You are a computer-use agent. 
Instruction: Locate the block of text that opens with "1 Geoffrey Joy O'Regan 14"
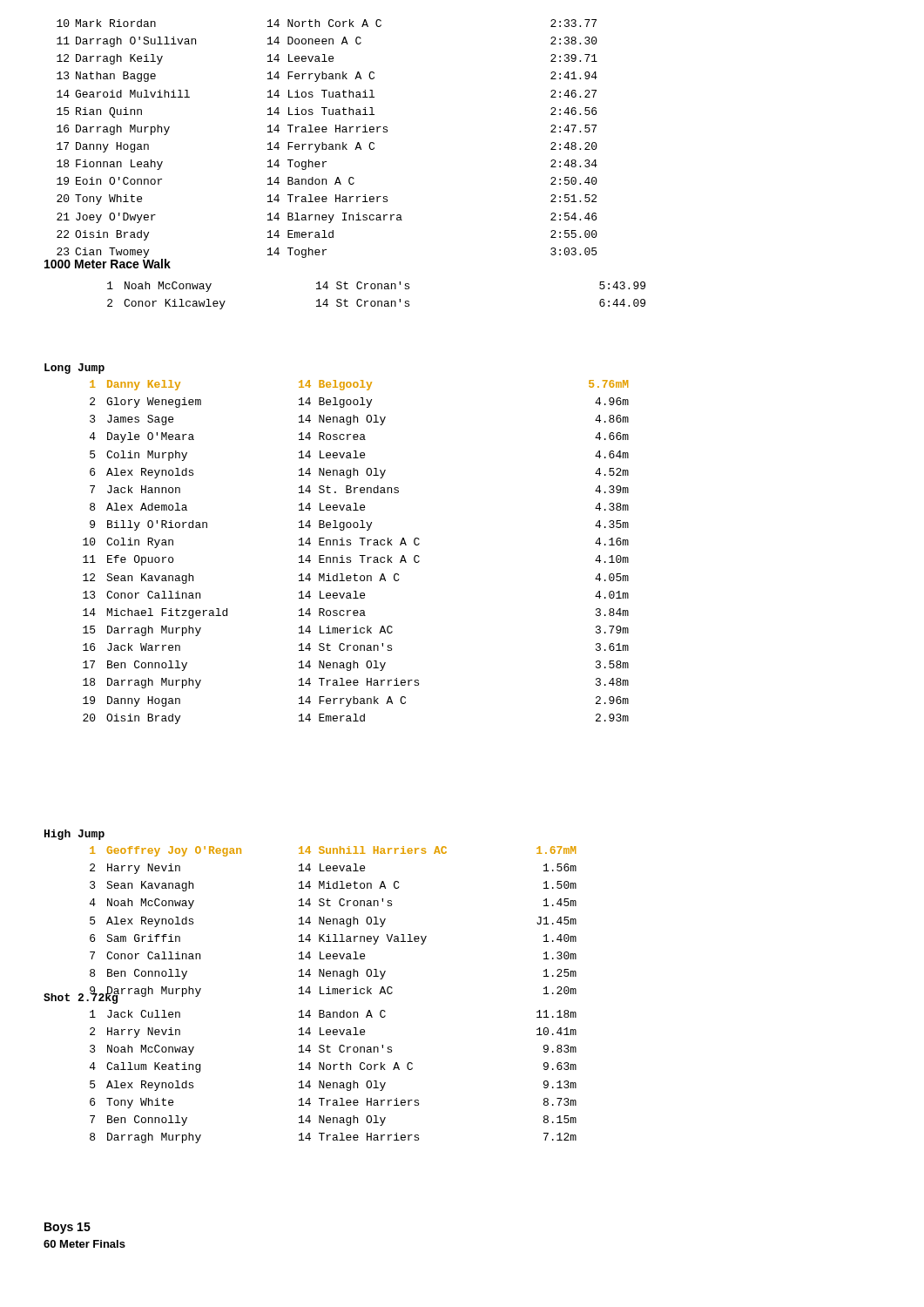tap(327, 851)
